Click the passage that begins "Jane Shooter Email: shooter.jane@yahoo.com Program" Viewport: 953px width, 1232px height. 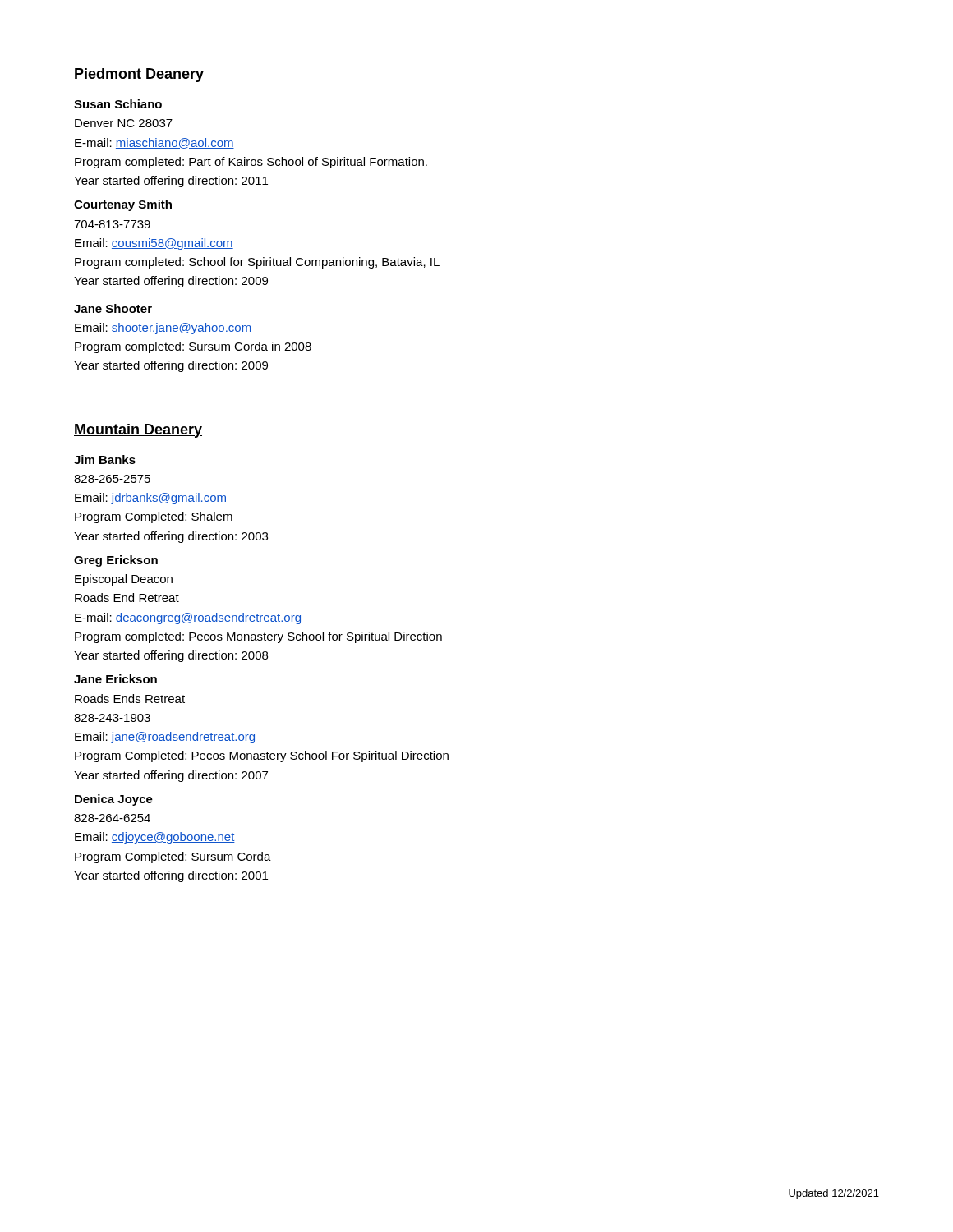[x=113, y=308]
